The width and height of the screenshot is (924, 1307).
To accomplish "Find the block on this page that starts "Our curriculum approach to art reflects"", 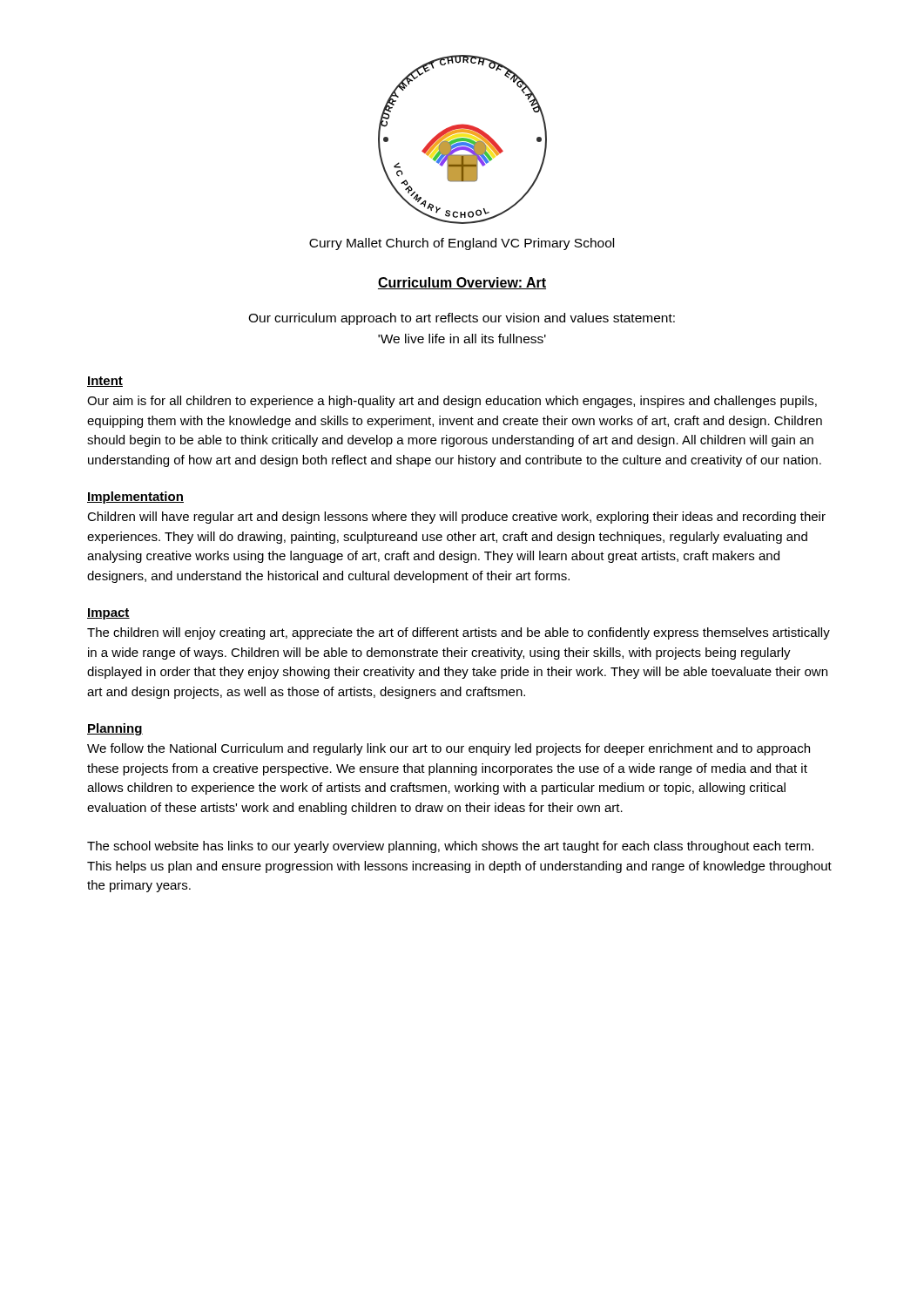I will [x=462, y=318].
